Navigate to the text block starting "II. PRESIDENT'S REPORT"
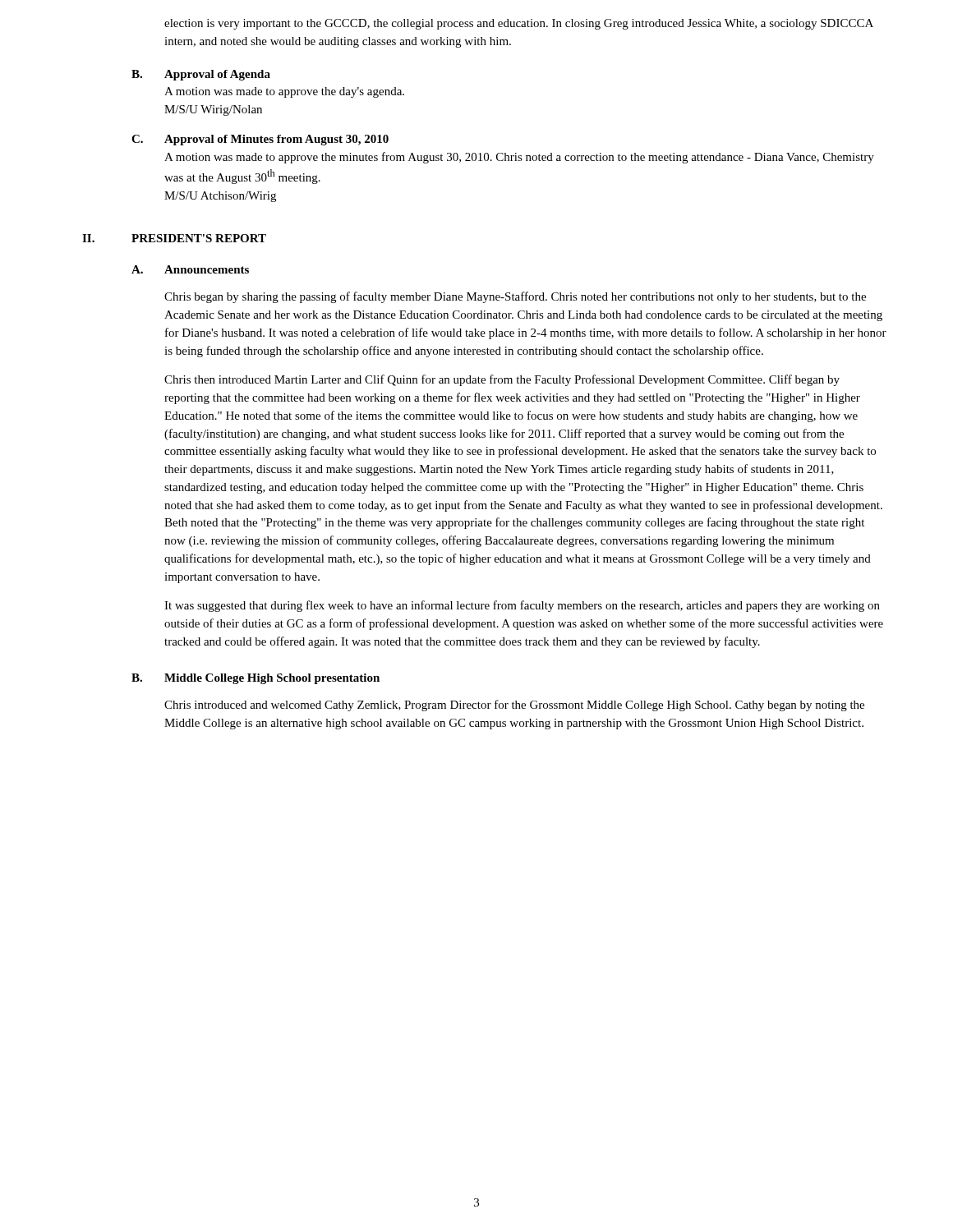 tap(174, 239)
